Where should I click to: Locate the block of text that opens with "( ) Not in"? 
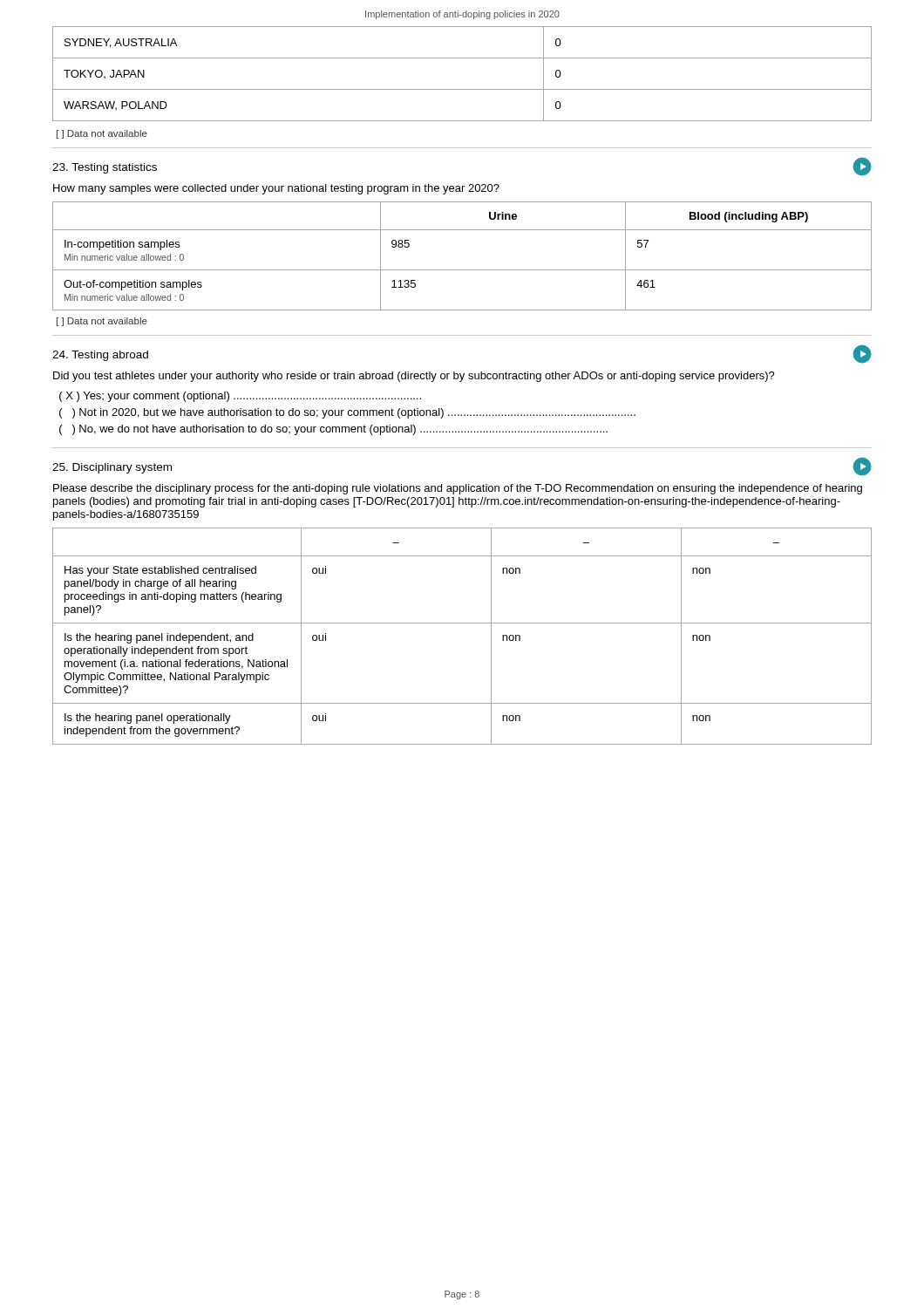[344, 412]
